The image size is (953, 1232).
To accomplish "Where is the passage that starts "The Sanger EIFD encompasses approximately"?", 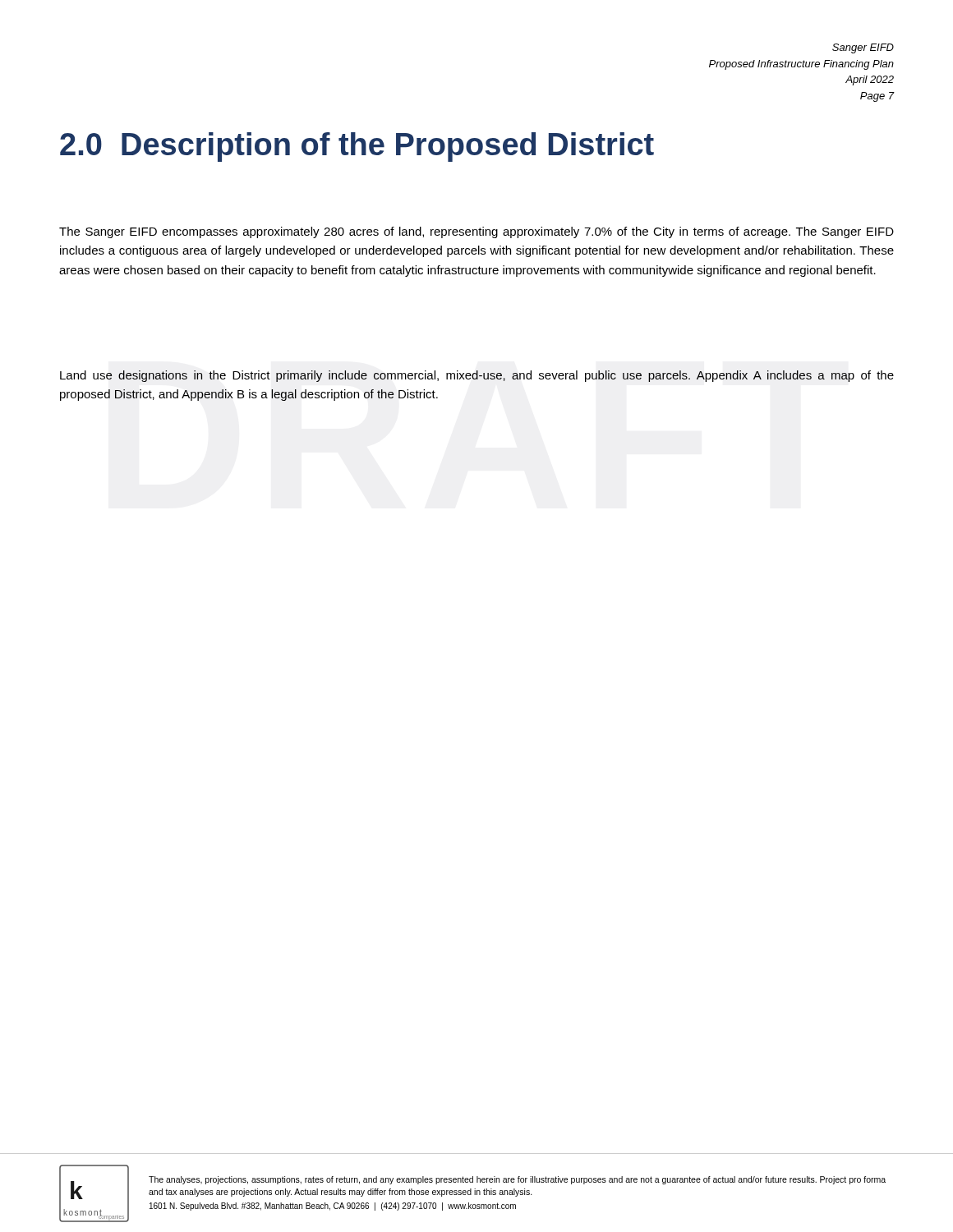I will pos(476,250).
